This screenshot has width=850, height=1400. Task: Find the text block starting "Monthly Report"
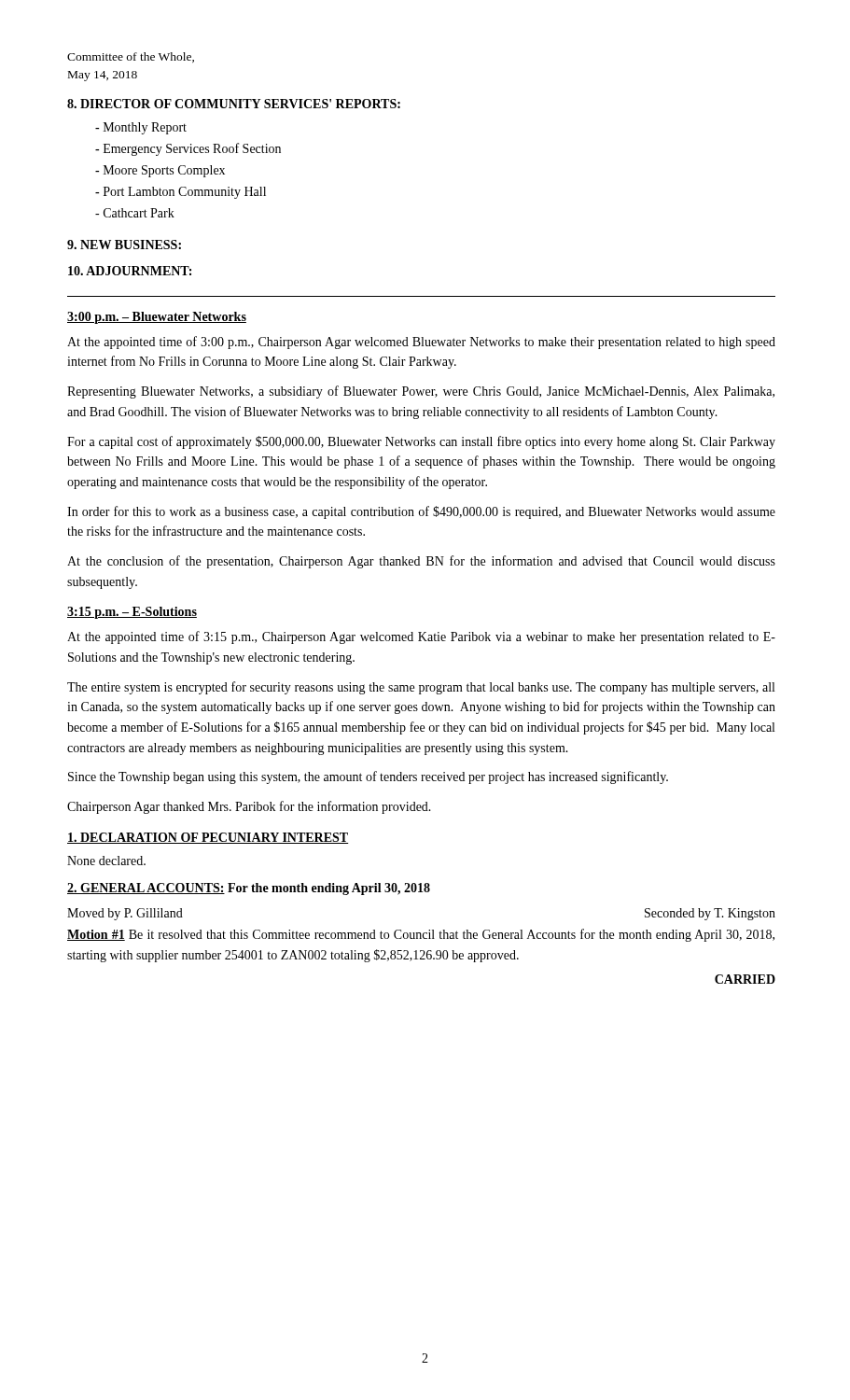pos(141,127)
